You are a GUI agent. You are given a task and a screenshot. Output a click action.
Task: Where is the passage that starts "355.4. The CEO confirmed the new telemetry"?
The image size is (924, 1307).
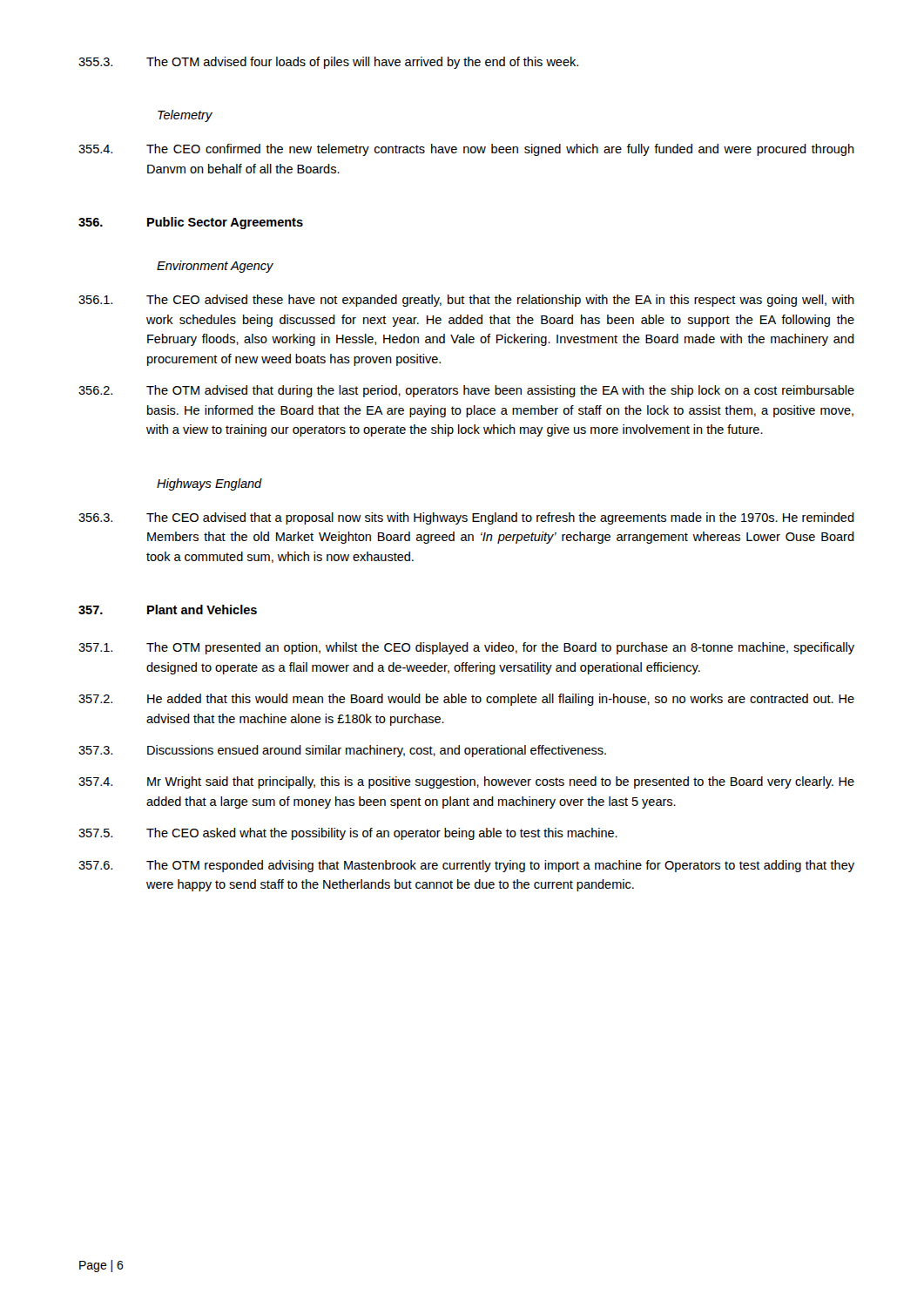point(466,159)
